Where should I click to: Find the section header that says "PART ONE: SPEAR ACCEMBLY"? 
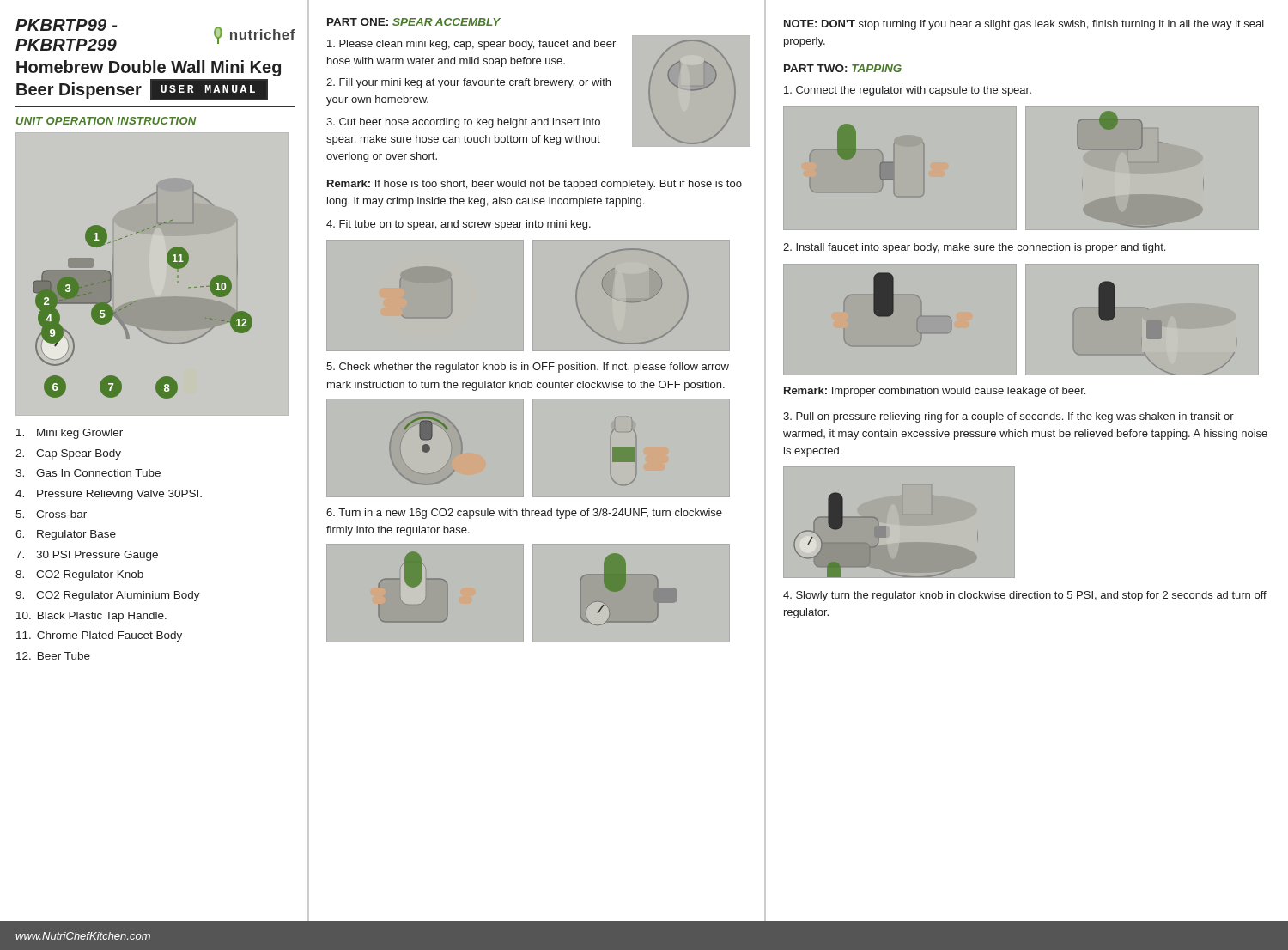click(x=413, y=22)
